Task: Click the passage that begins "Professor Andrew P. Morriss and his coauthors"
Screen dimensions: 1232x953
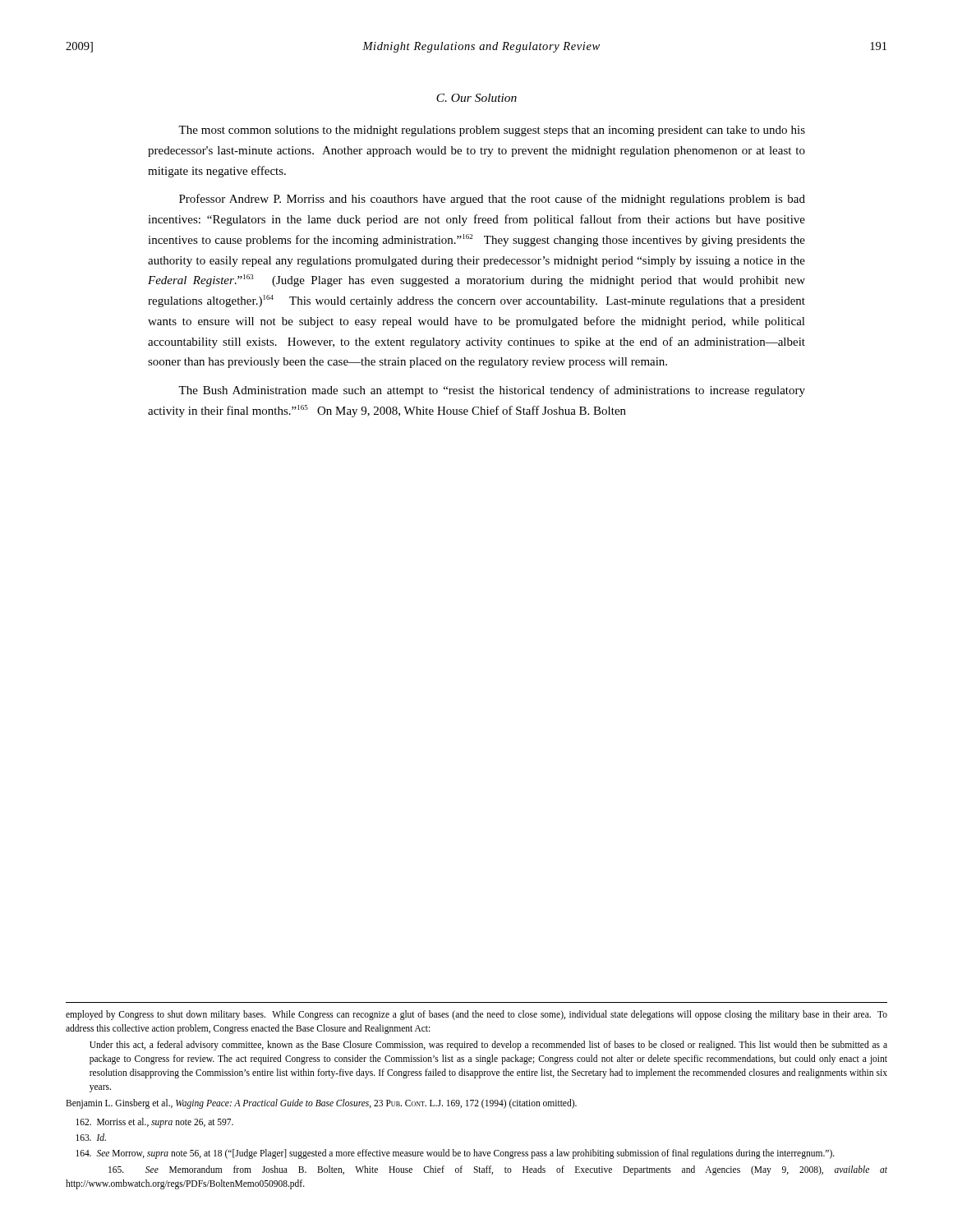Action: point(476,280)
